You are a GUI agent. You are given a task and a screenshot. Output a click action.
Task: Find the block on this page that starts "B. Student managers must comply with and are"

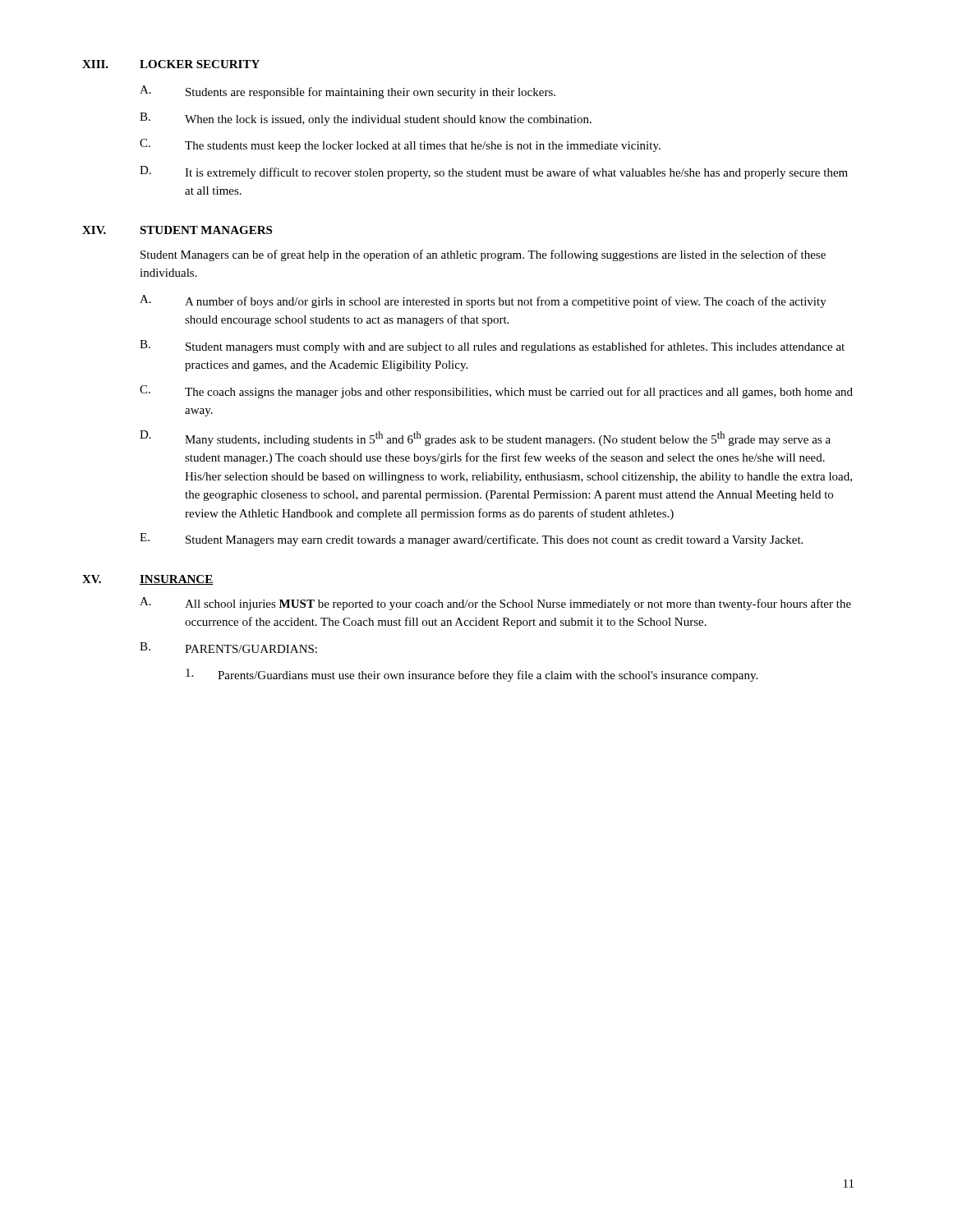tap(497, 356)
